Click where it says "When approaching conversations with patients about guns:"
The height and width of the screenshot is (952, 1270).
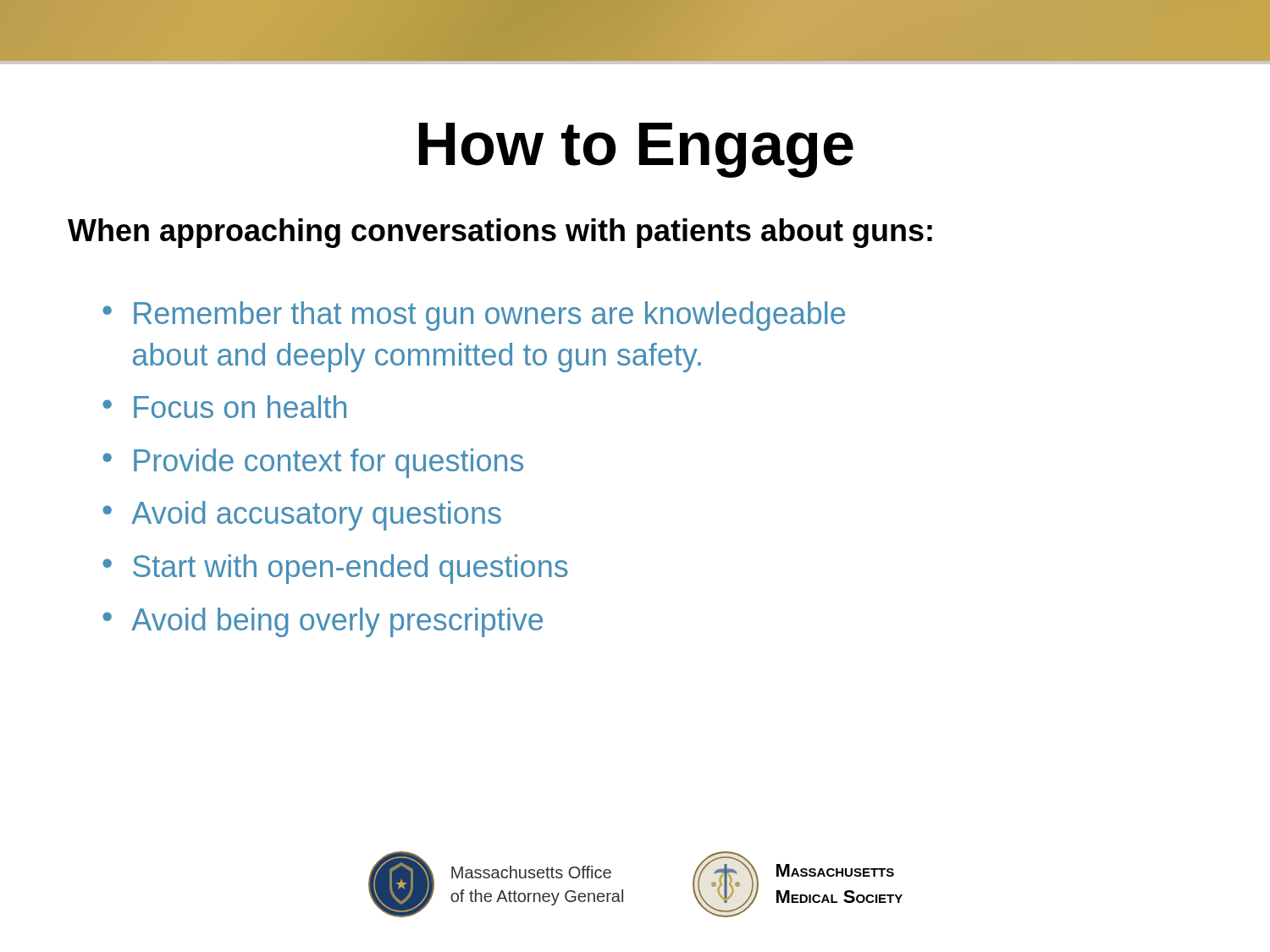(635, 232)
